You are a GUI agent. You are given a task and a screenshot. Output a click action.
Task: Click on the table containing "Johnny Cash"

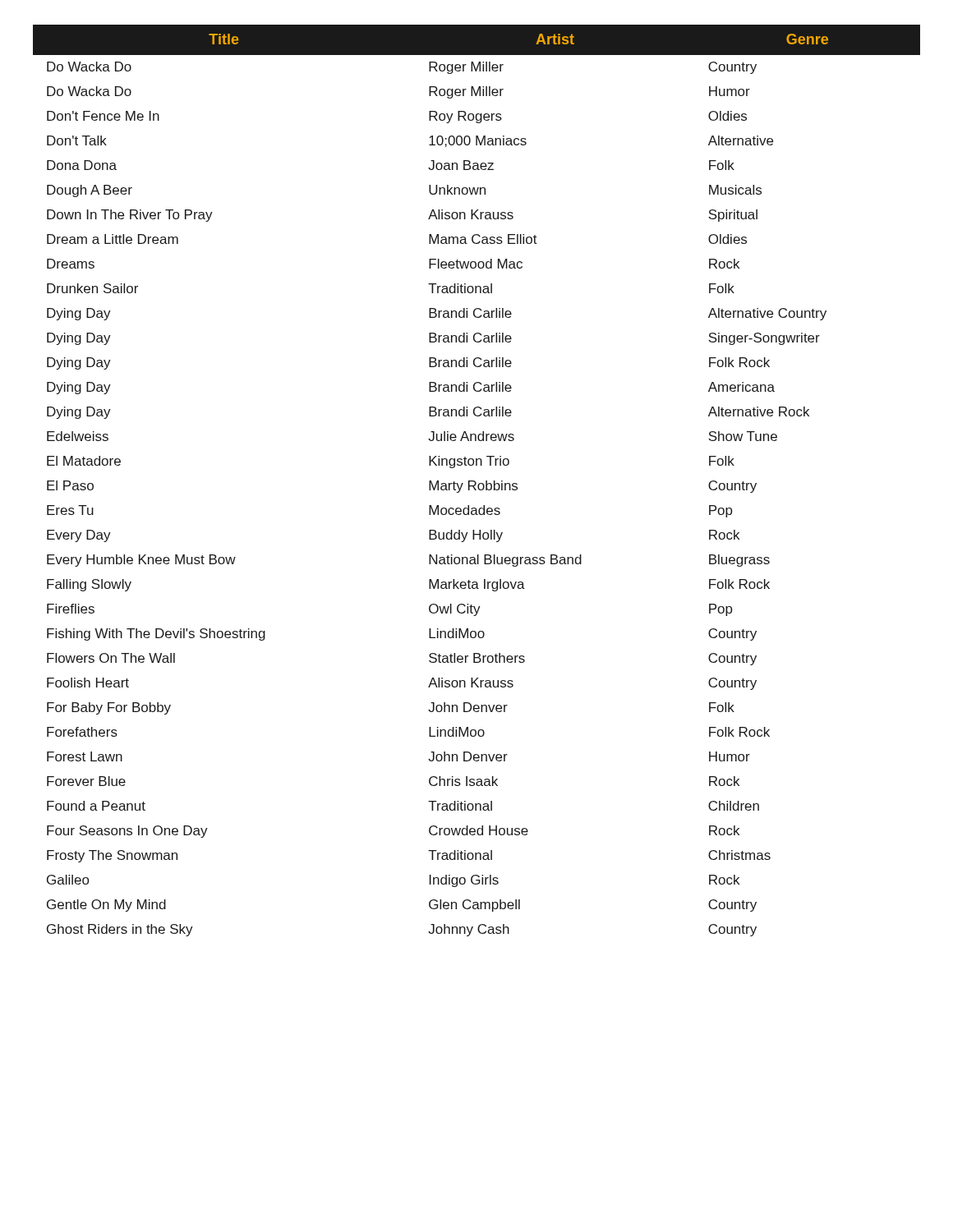tap(476, 483)
